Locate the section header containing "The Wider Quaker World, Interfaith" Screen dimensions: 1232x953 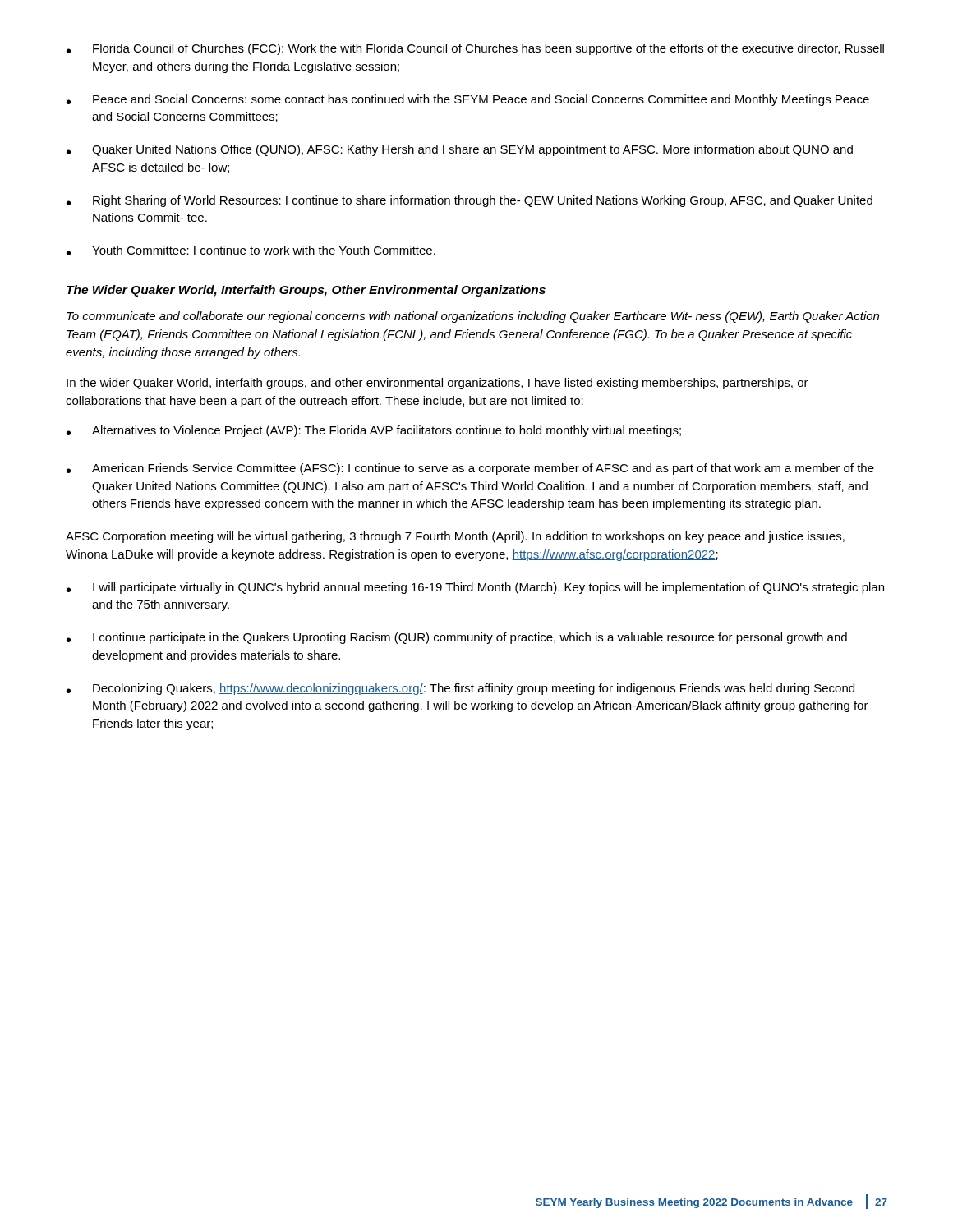tap(306, 290)
